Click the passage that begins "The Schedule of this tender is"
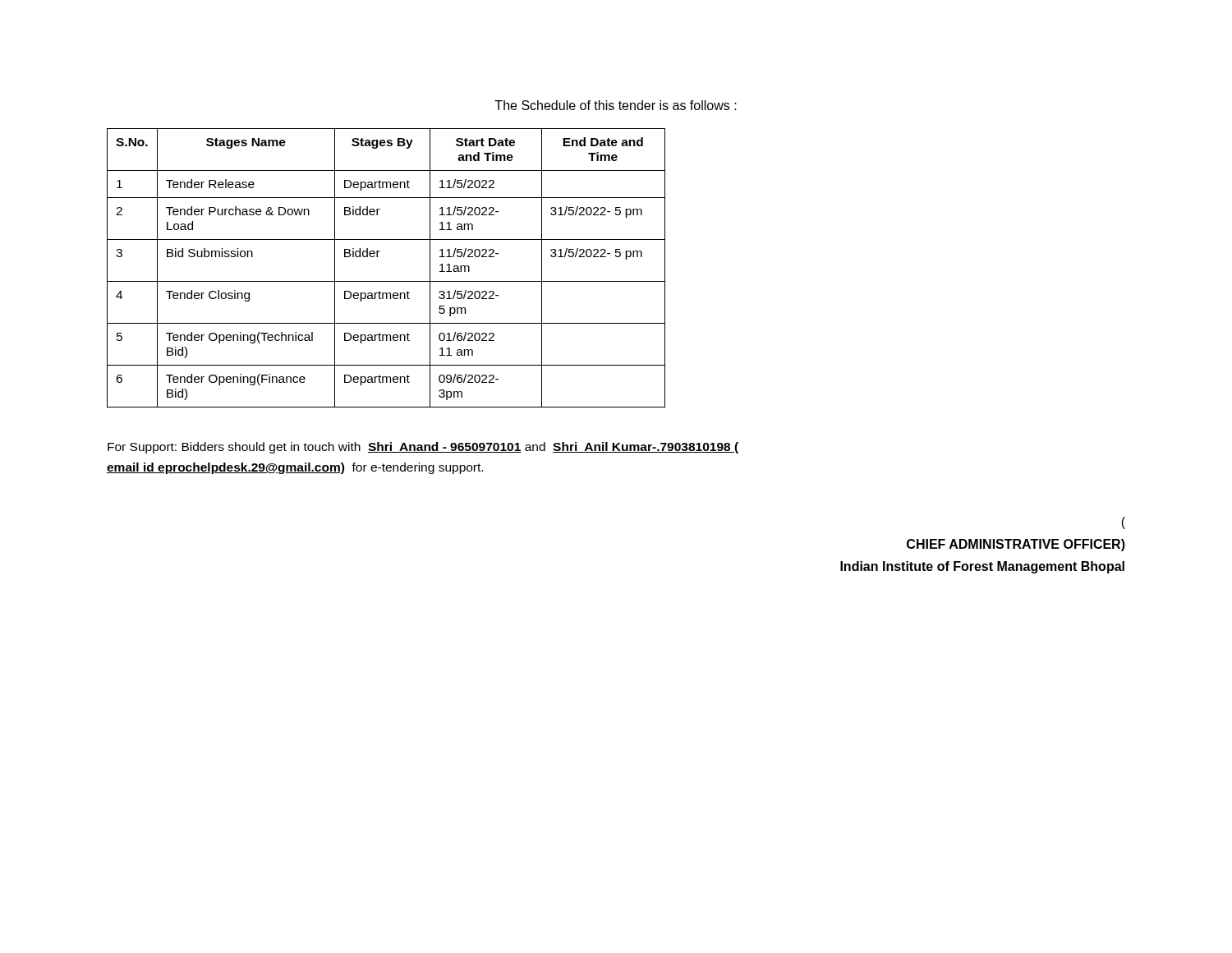1232x953 pixels. pyautogui.click(x=616, y=106)
